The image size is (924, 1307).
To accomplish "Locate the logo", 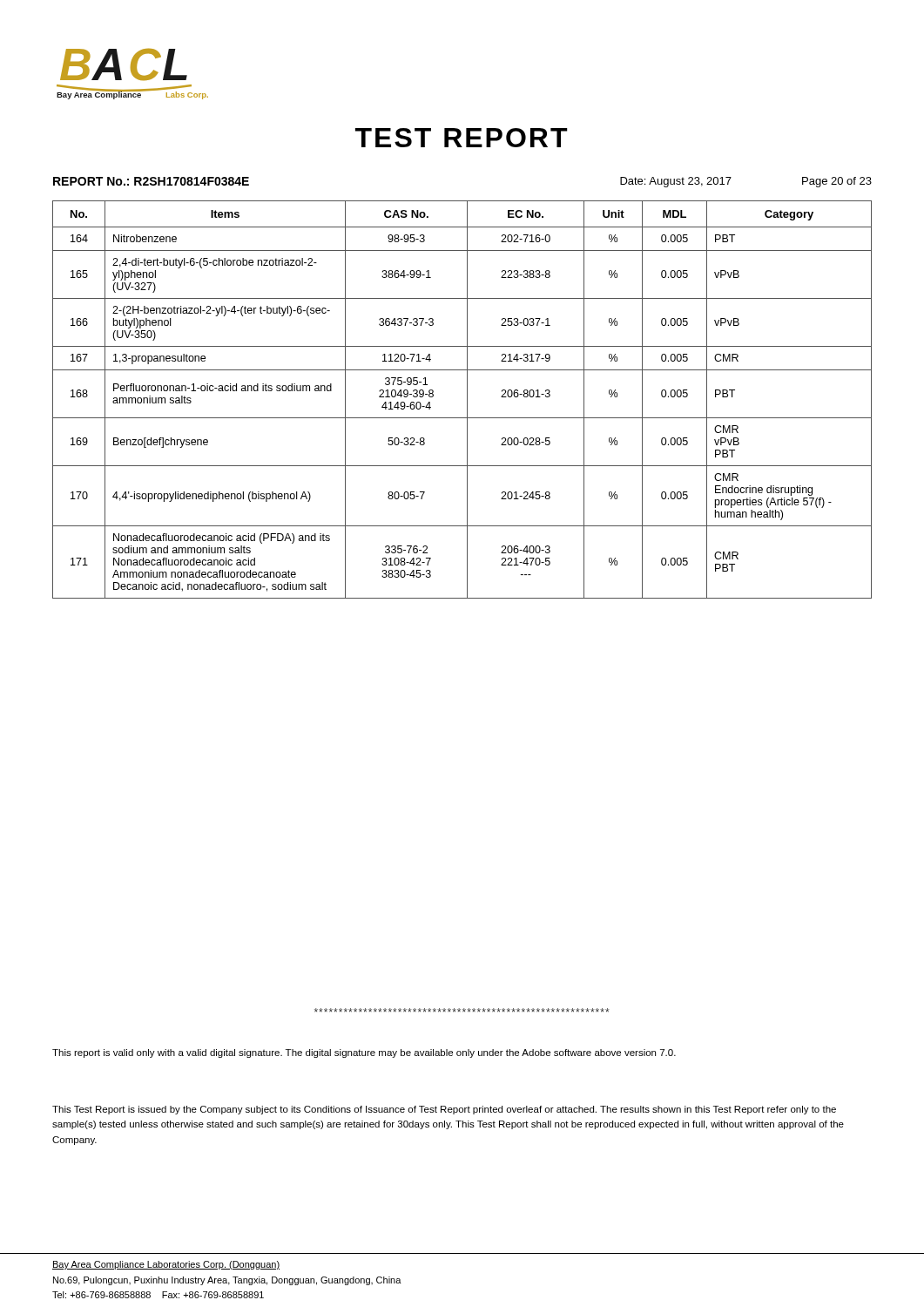I will (x=165, y=67).
